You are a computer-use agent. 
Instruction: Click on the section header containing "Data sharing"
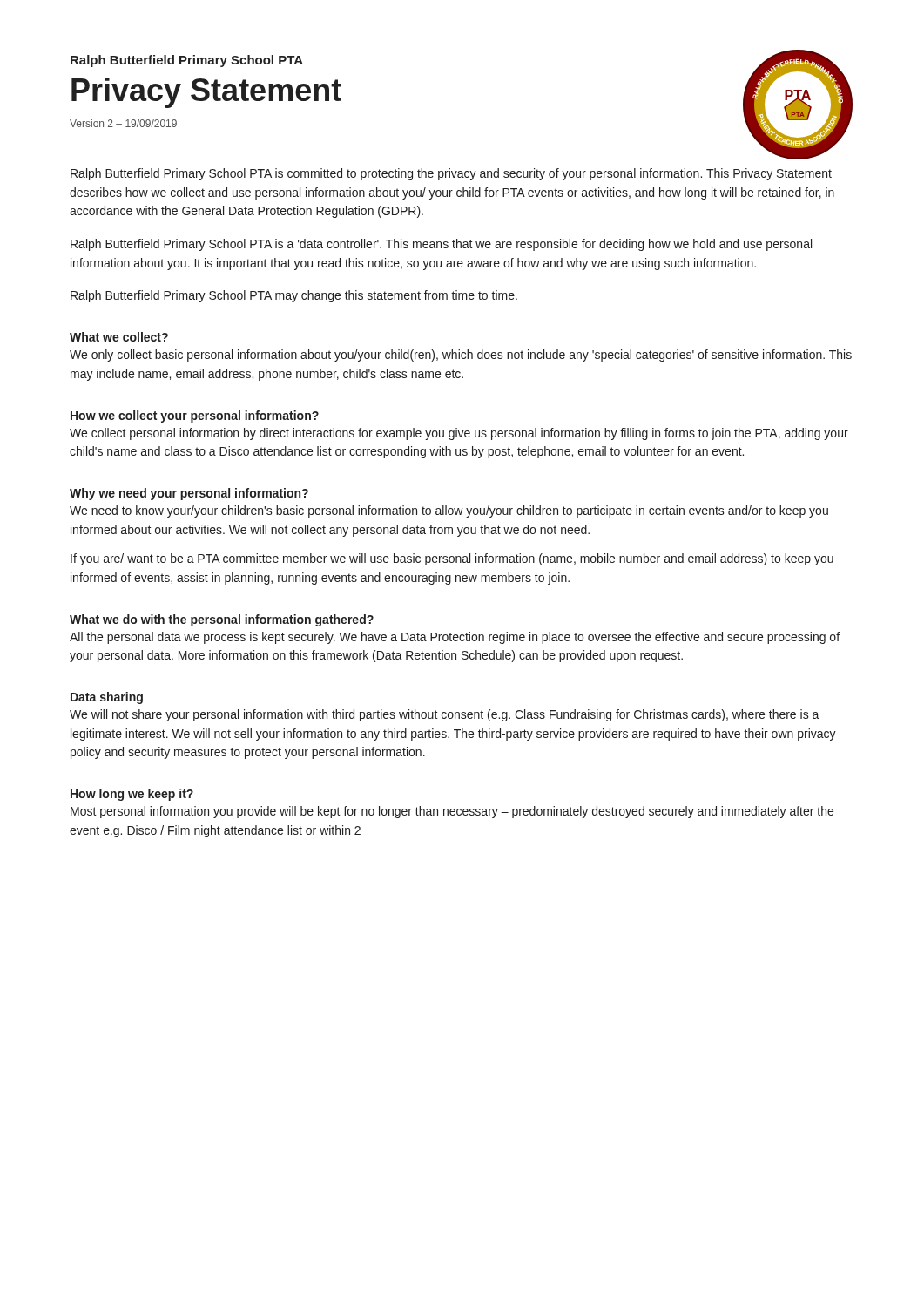pos(107,697)
